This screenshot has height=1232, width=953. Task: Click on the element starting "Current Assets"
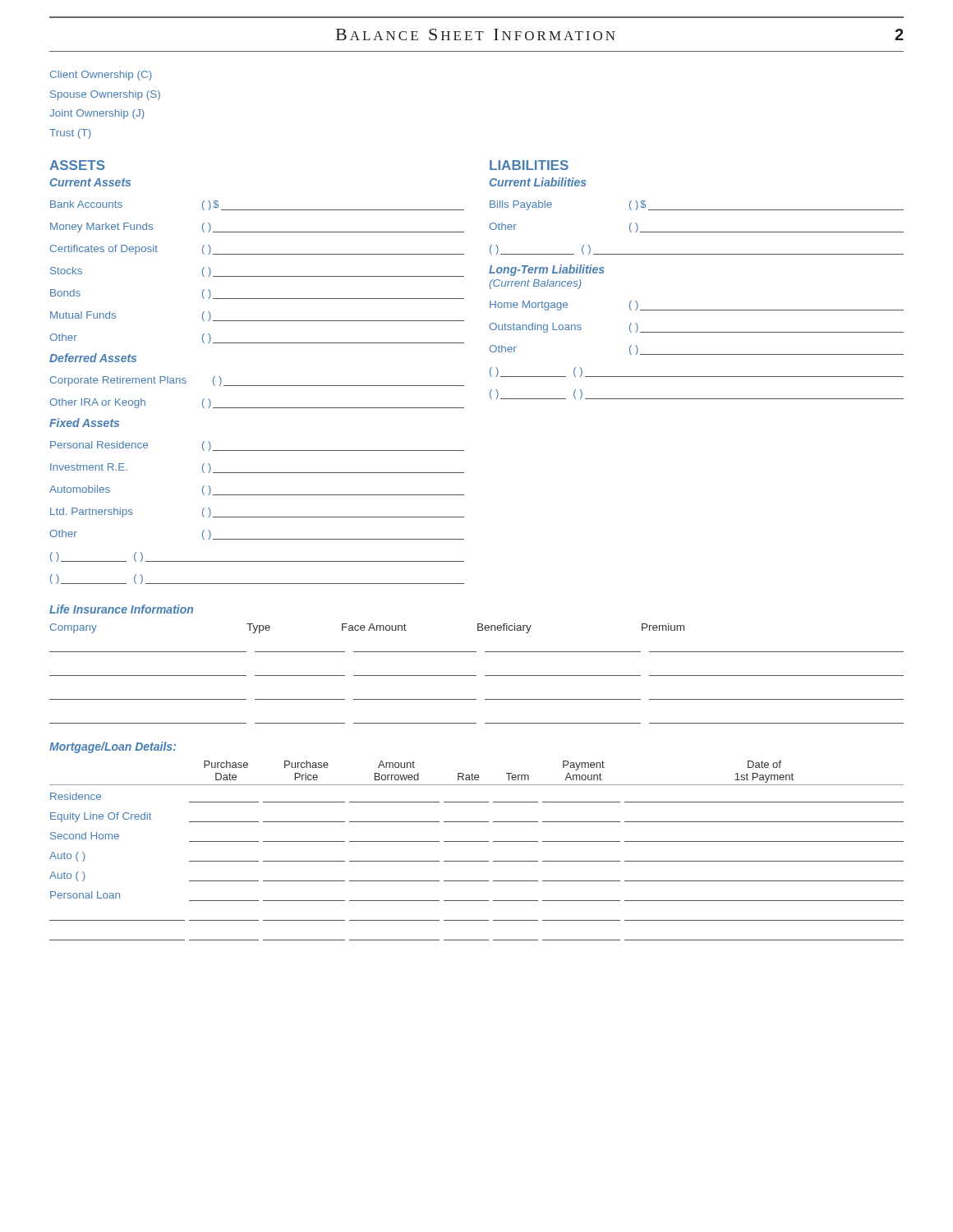90,182
